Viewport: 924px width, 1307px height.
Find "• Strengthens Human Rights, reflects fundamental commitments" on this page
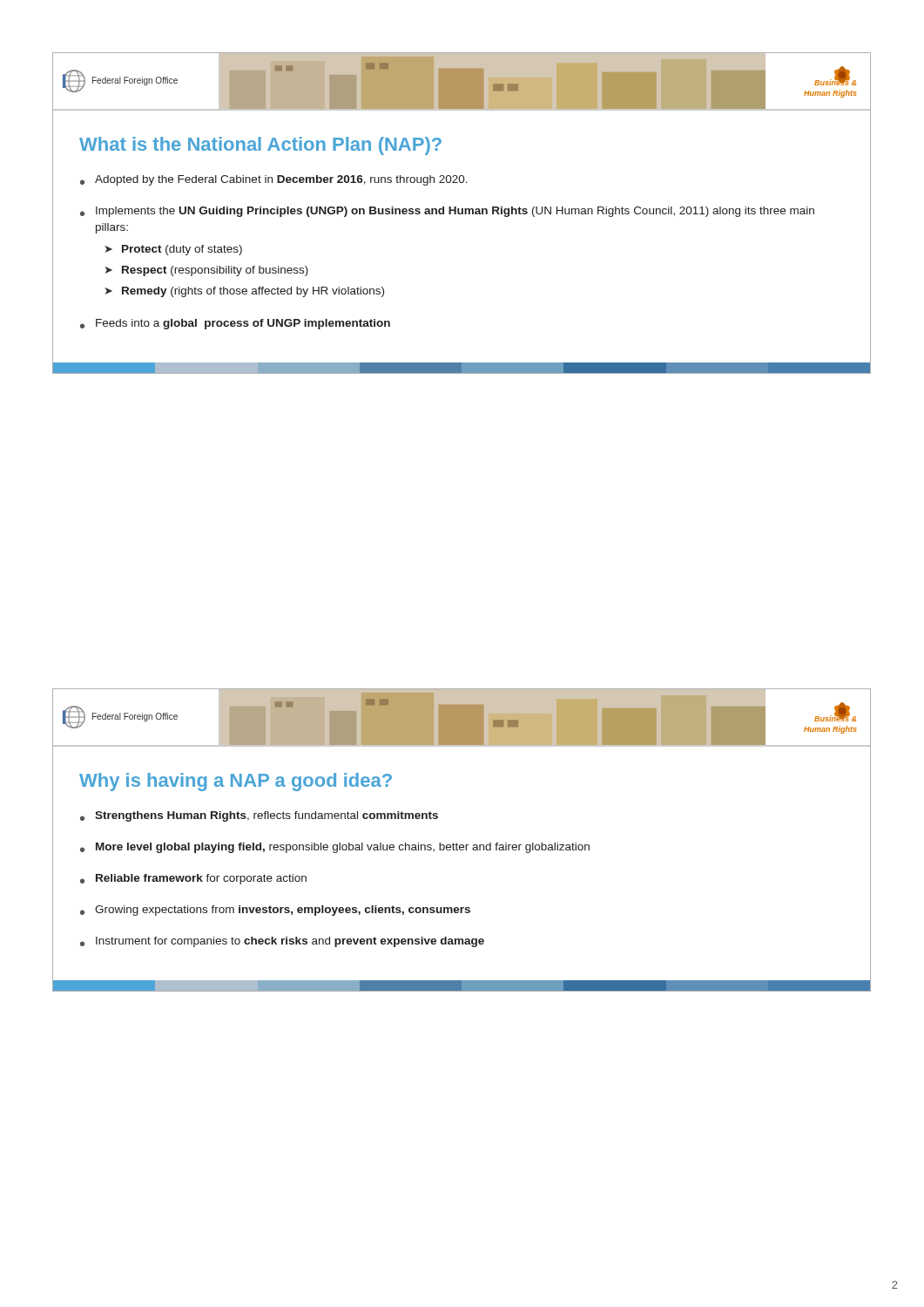coord(259,816)
